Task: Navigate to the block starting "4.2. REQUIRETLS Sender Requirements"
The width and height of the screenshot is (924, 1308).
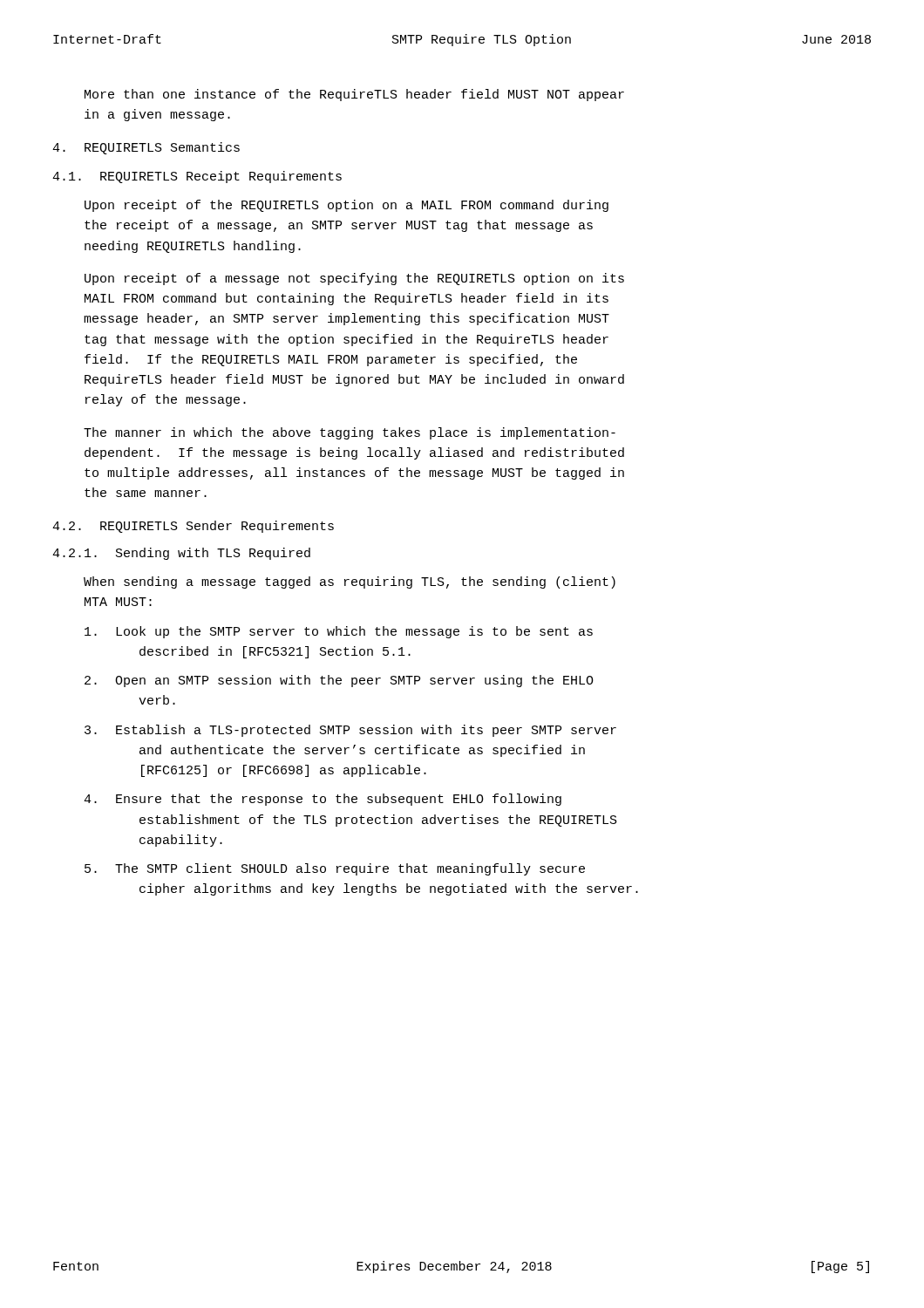Action: 194,527
